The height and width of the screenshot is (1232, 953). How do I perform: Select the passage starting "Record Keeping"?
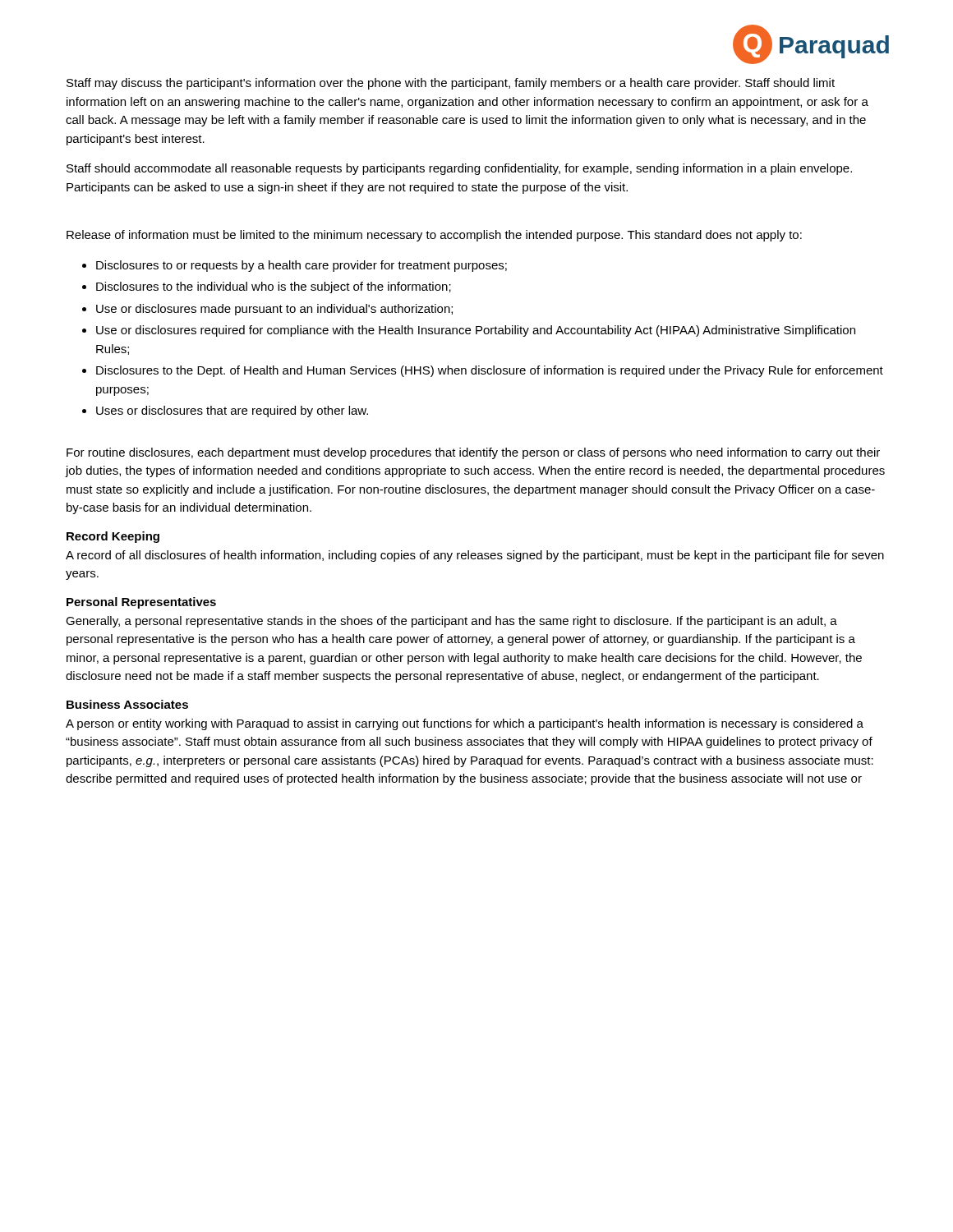[113, 535]
